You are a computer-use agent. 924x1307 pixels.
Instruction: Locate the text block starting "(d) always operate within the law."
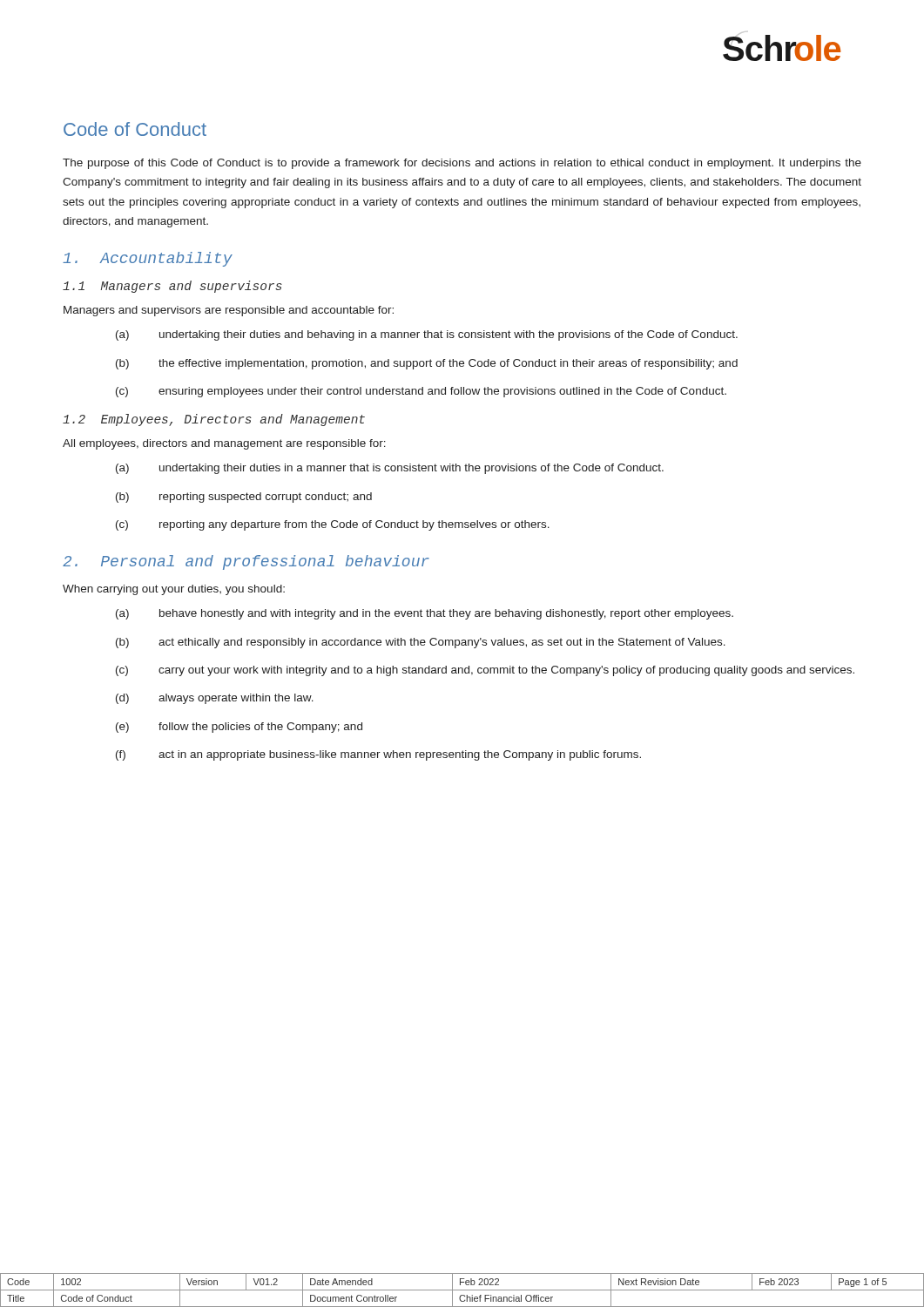(x=215, y=699)
